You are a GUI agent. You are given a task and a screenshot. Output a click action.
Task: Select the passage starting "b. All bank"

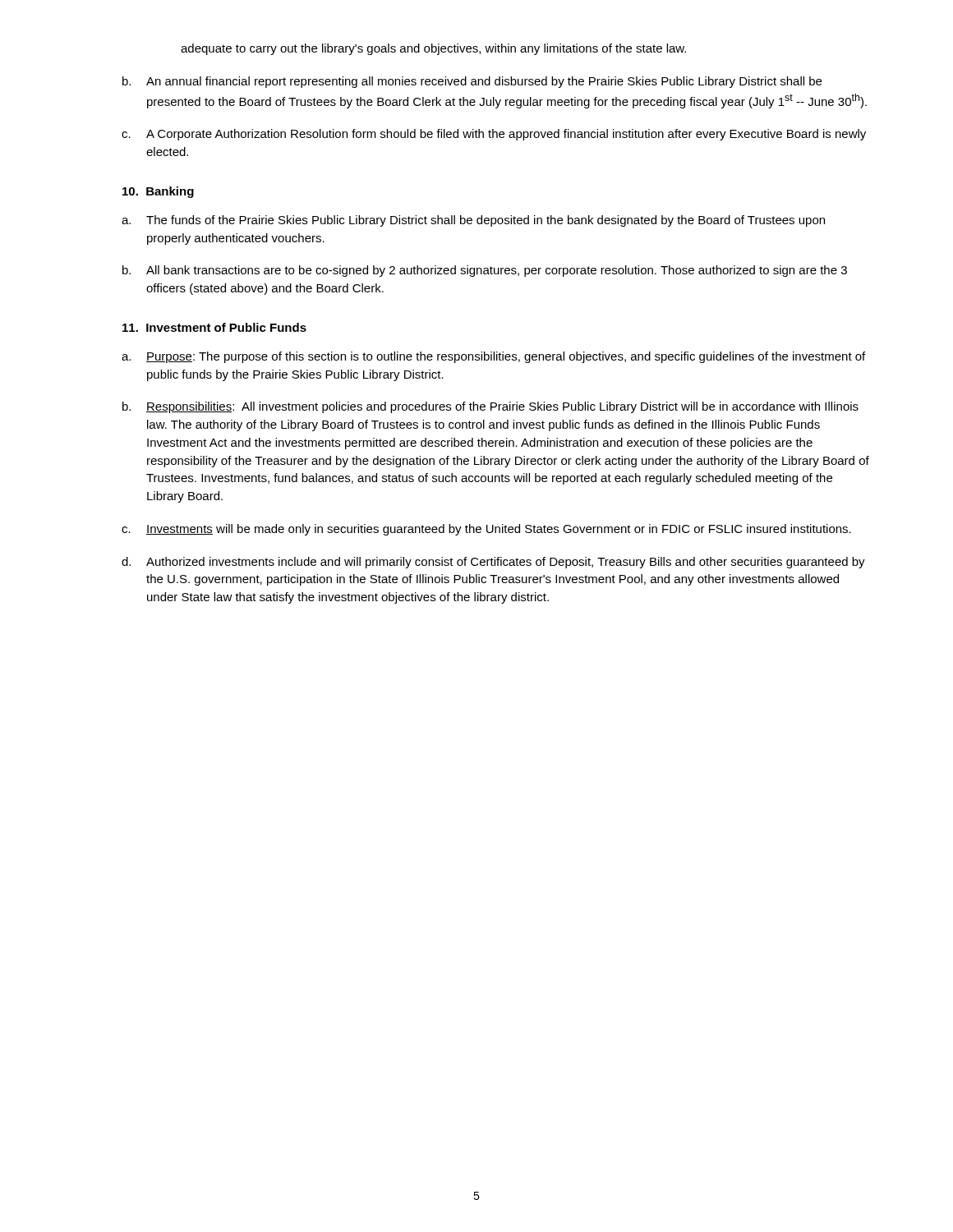click(x=496, y=279)
